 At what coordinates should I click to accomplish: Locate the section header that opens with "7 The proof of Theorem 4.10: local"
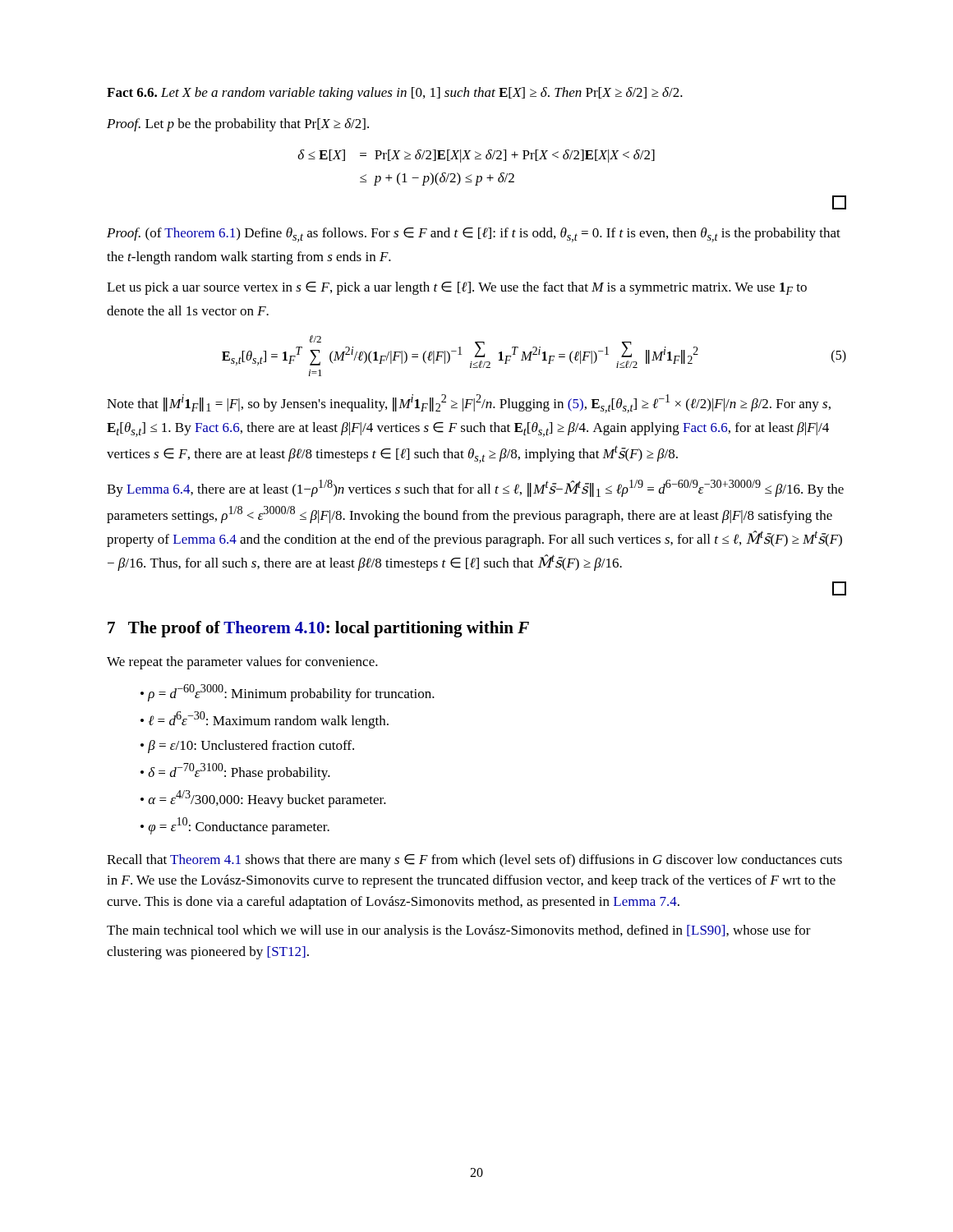[x=318, y=628]
